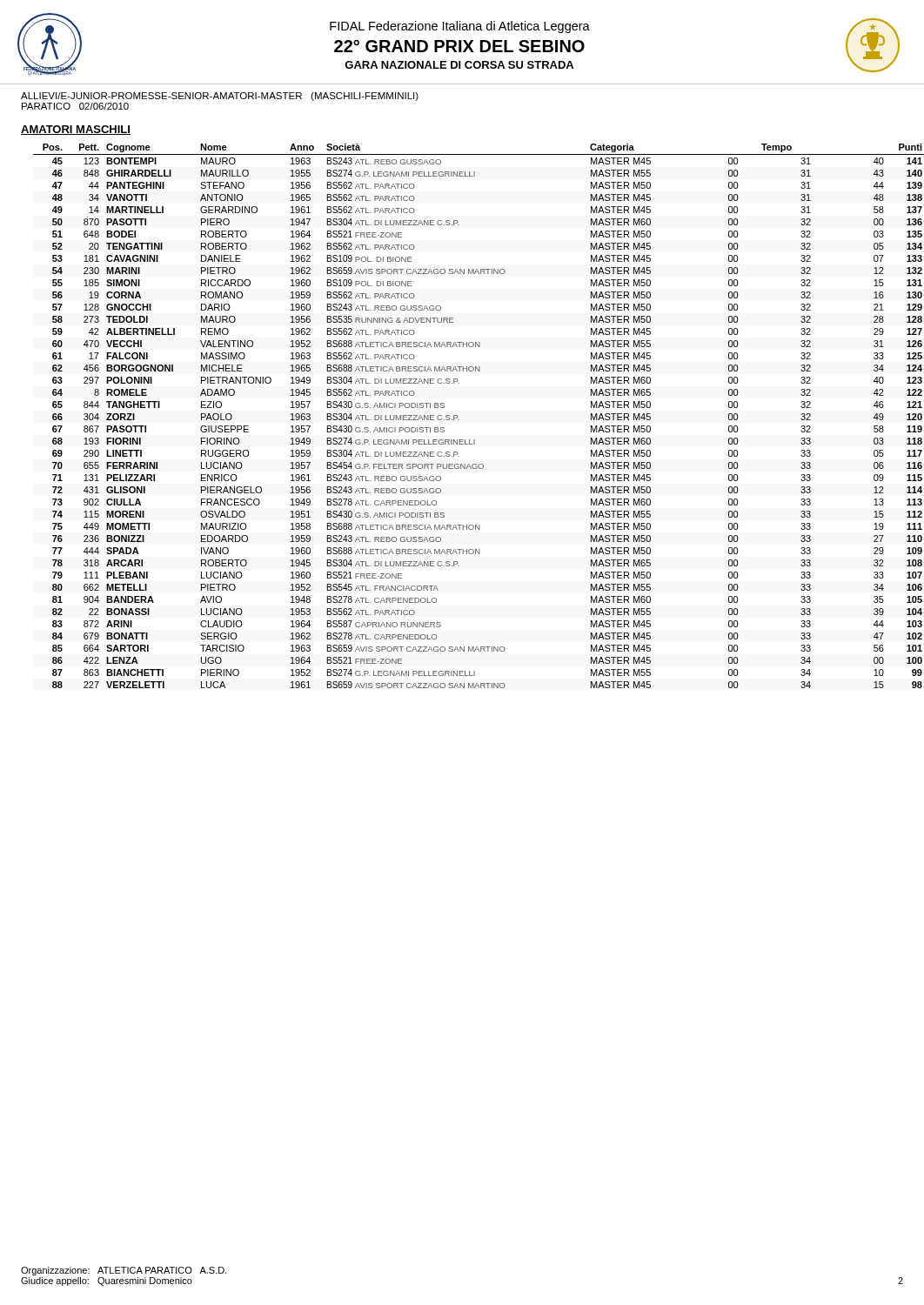Find the section header
Screen dimensions: 1305x924
click(x=76, y=129)
